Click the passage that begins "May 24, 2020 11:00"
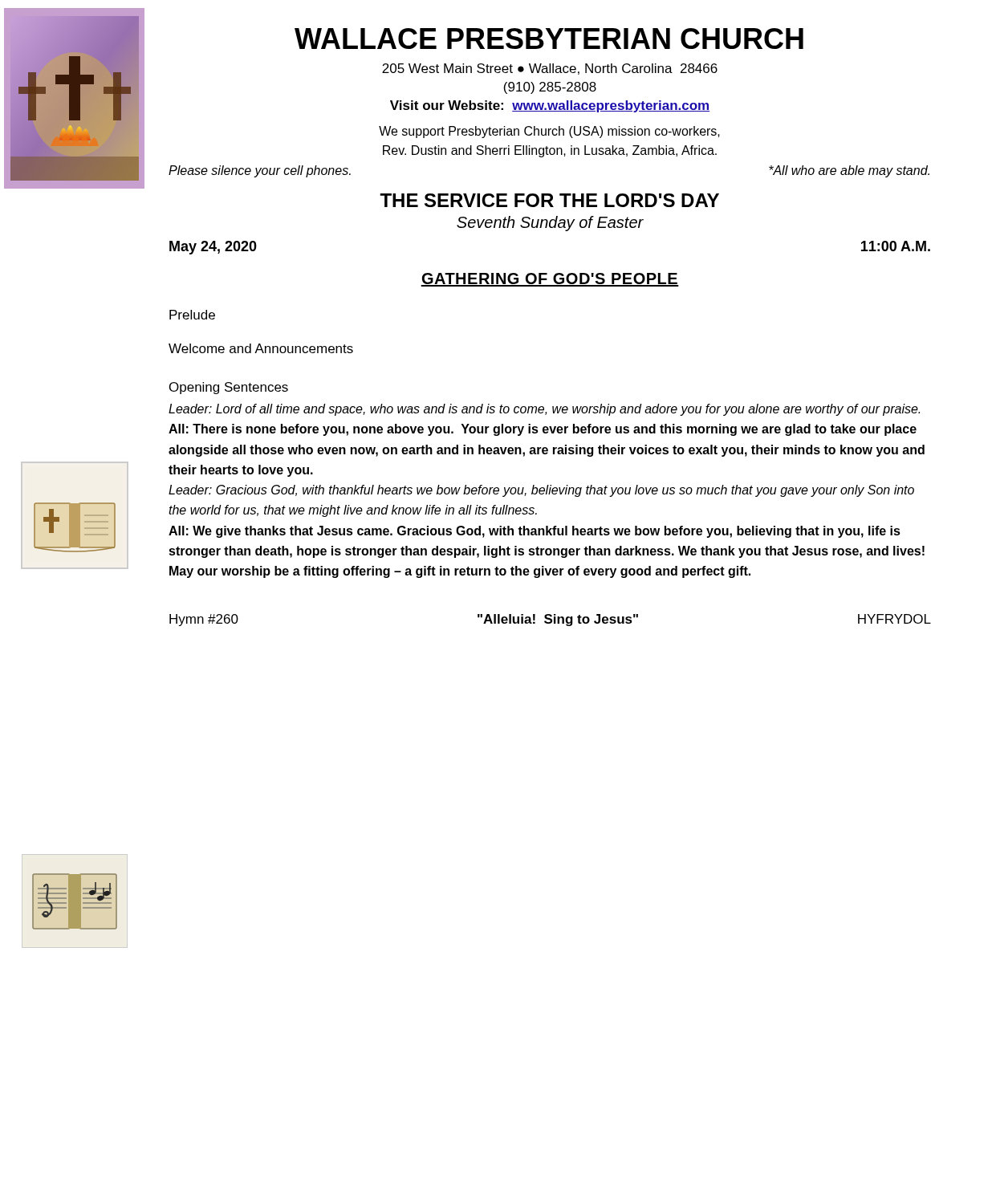Viewport: 992px width, 1204px height. (209, 248)
